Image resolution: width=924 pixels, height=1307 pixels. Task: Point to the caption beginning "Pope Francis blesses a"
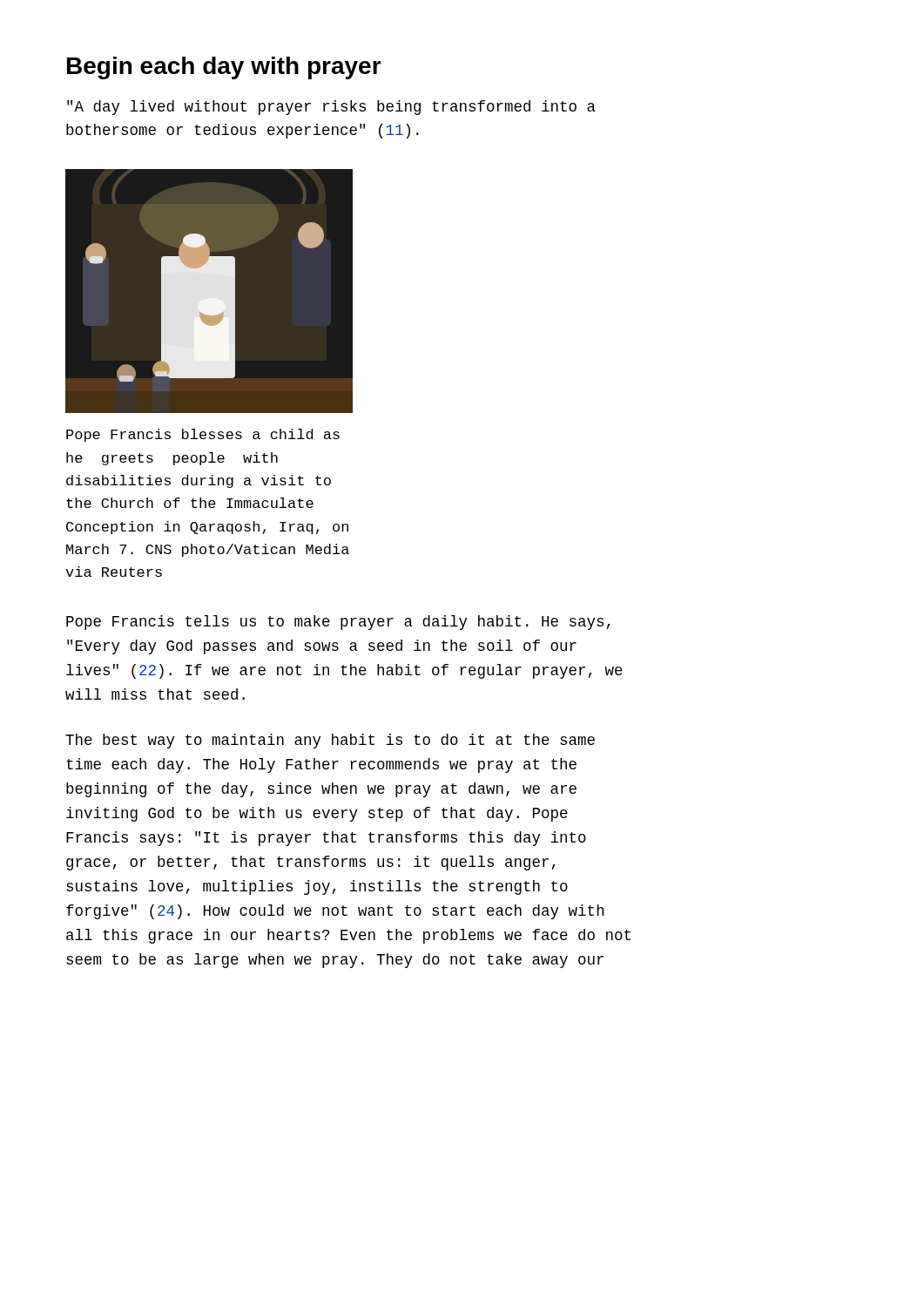[207, 504]
